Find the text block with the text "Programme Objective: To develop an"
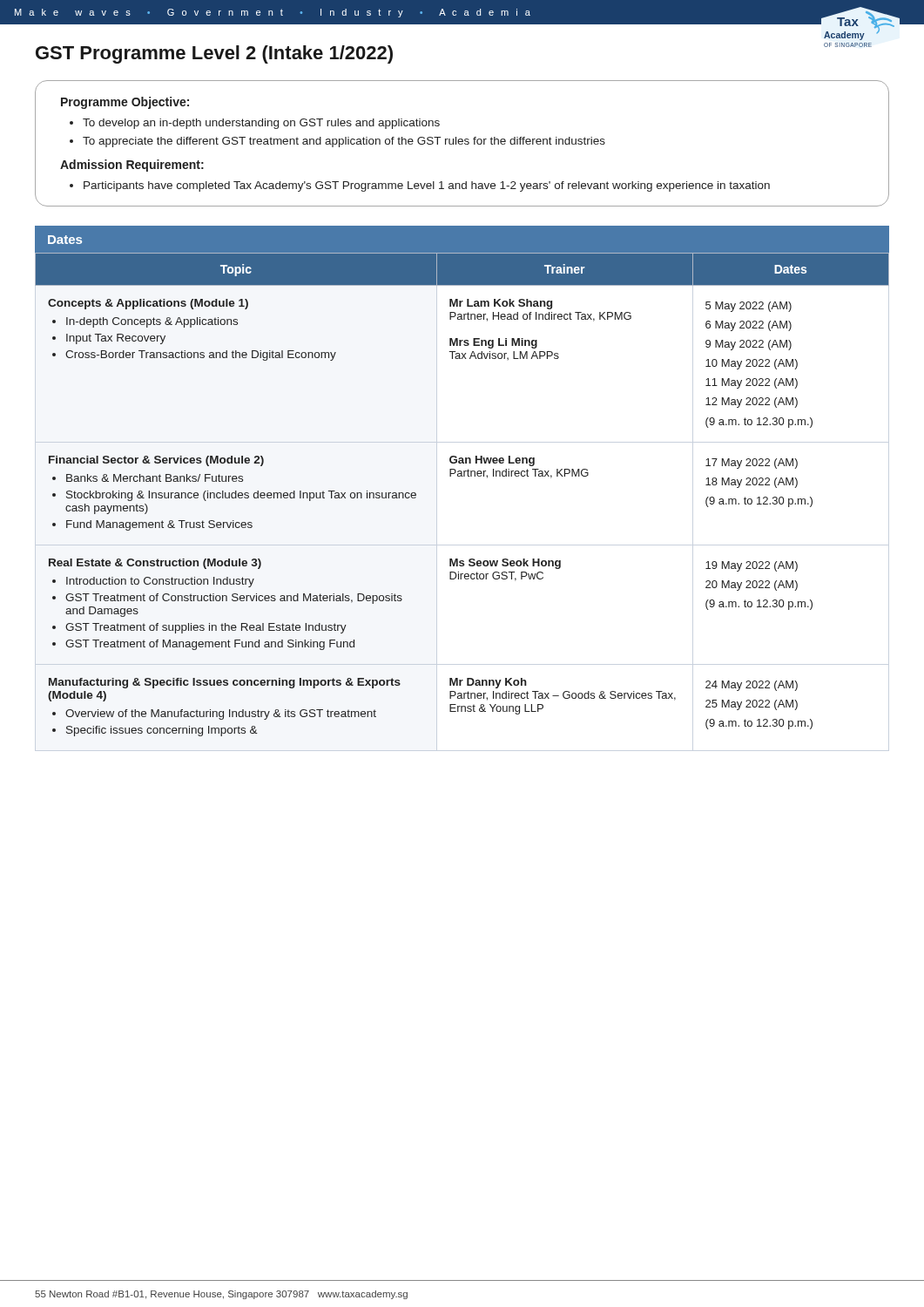Image resolution: width=924 pixels, height=1307 pixels. click(462, 143)
